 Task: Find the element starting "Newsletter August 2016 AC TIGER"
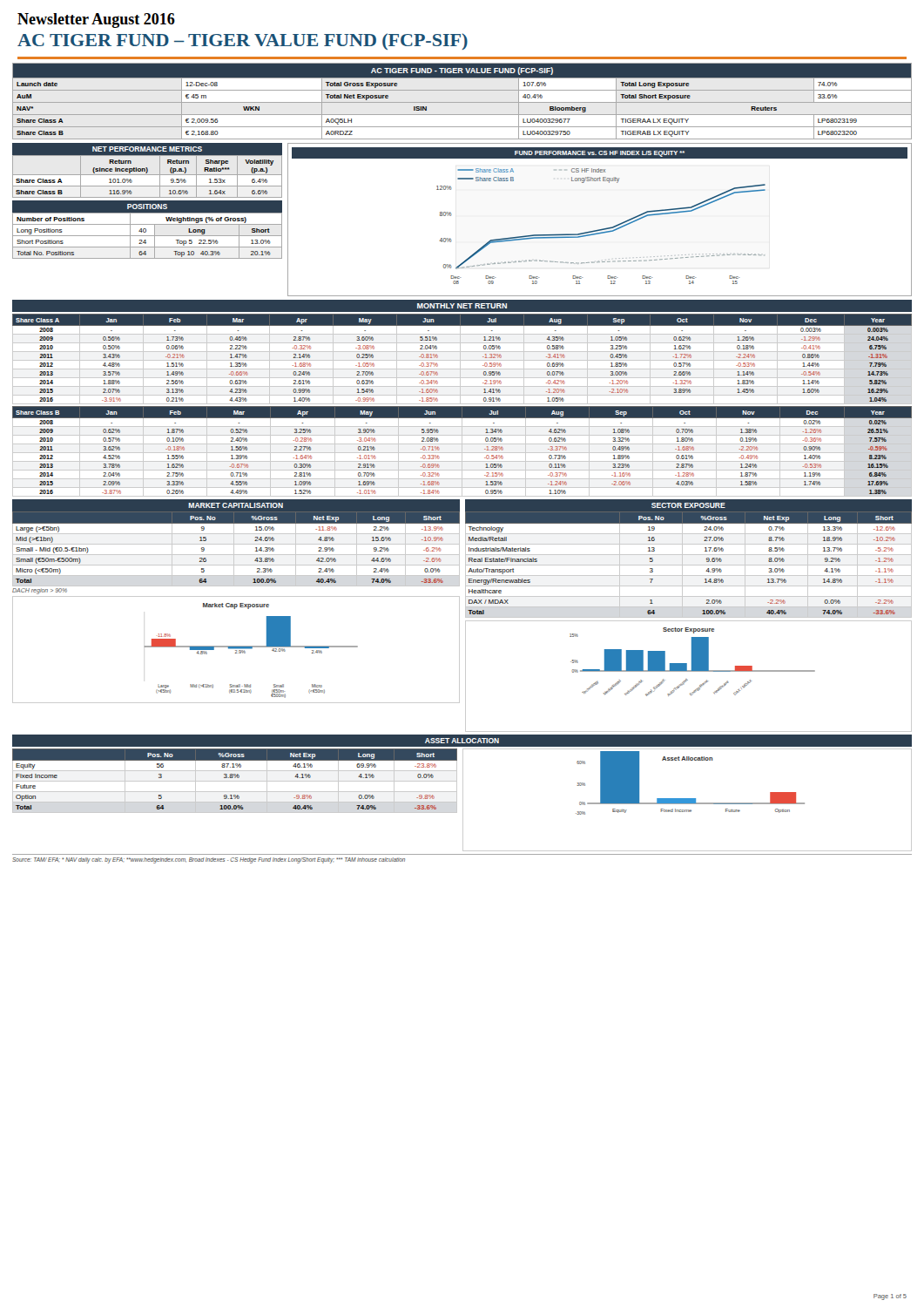click(x=462, y=31)
